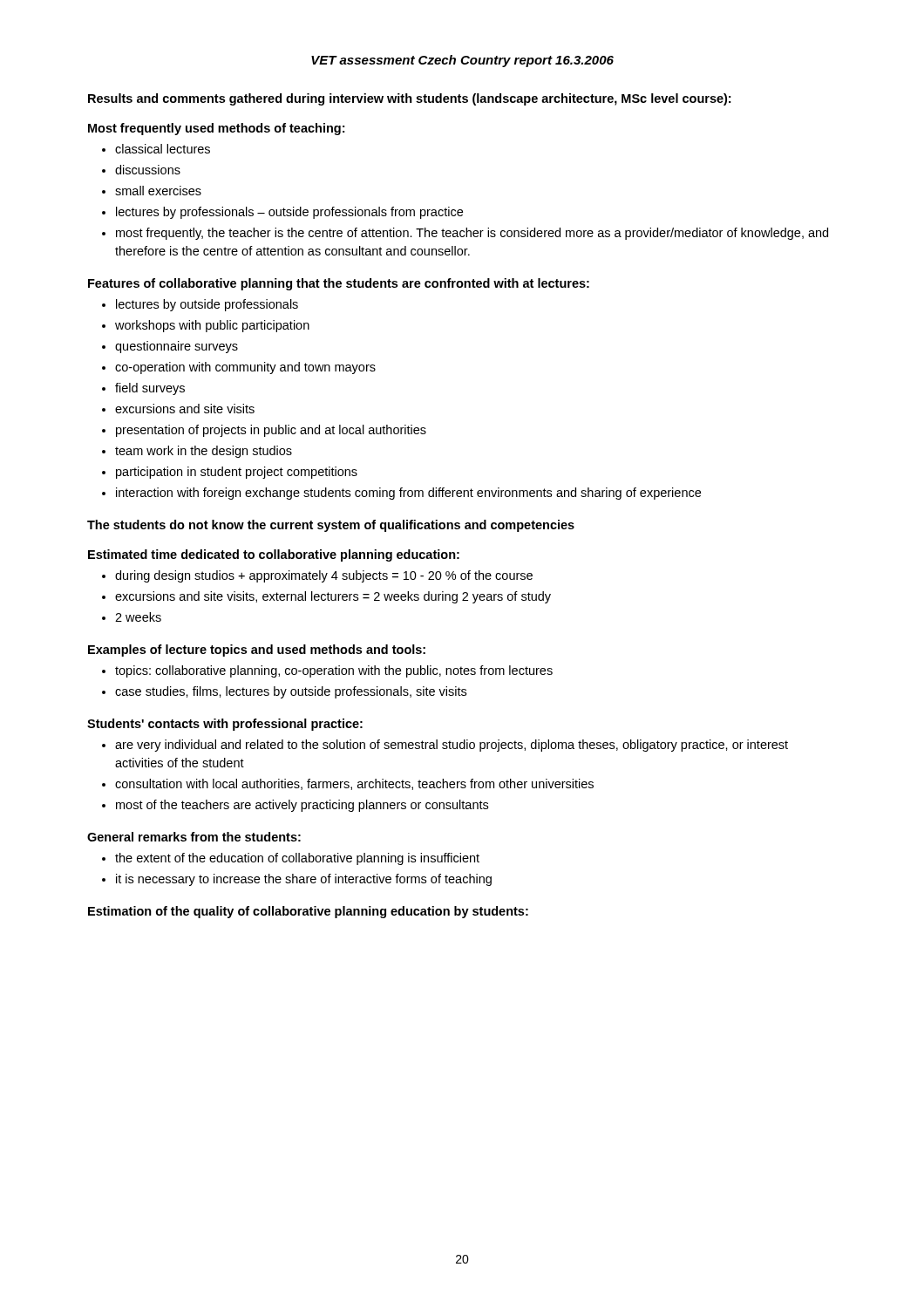Point to the region starting "Estimation of the quality"
This screenshot has width=924, height=1308.
click(x=308, y=912)
